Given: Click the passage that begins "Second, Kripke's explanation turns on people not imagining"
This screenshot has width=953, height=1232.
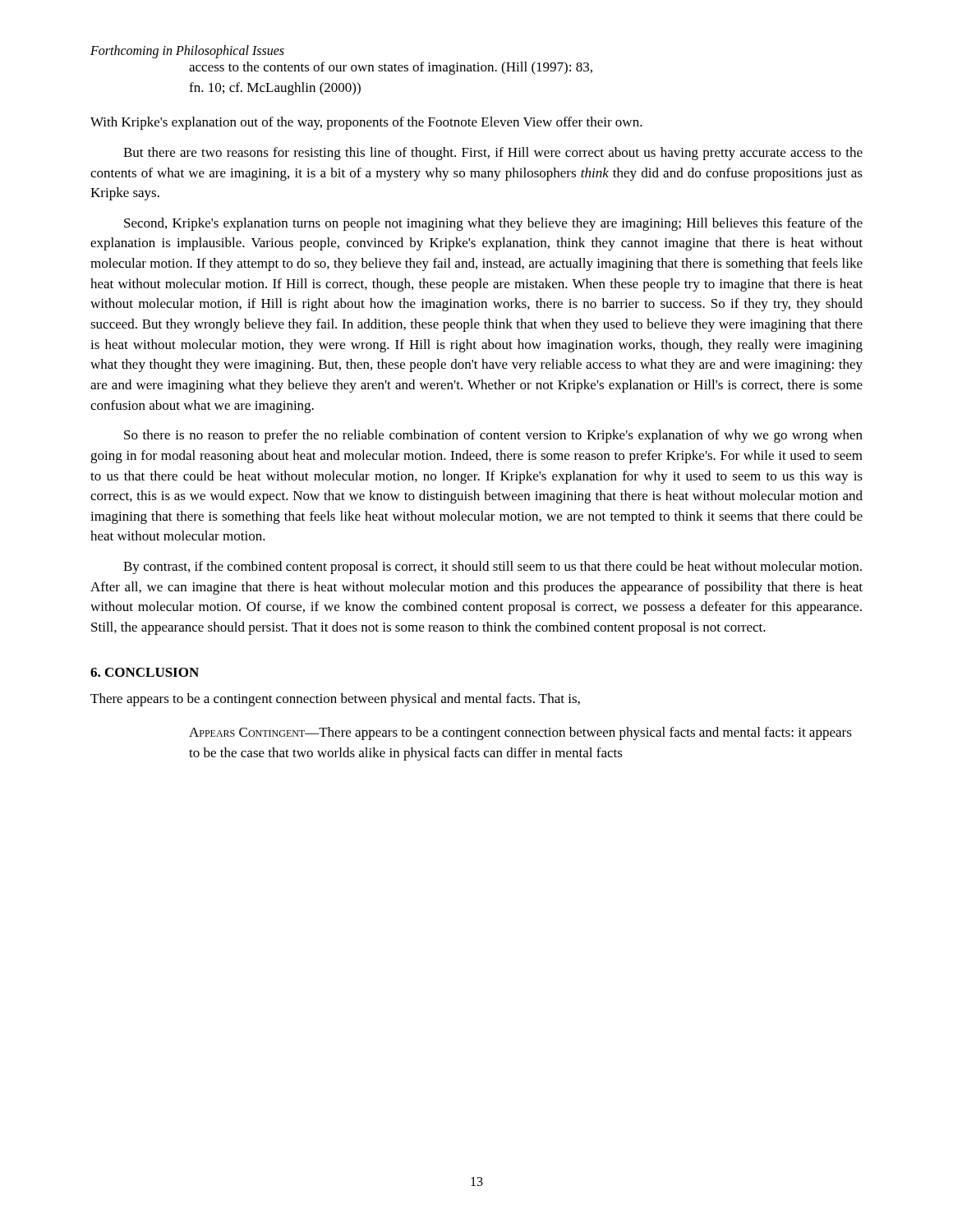Looking at the screenshot, I should pos(476,314).
